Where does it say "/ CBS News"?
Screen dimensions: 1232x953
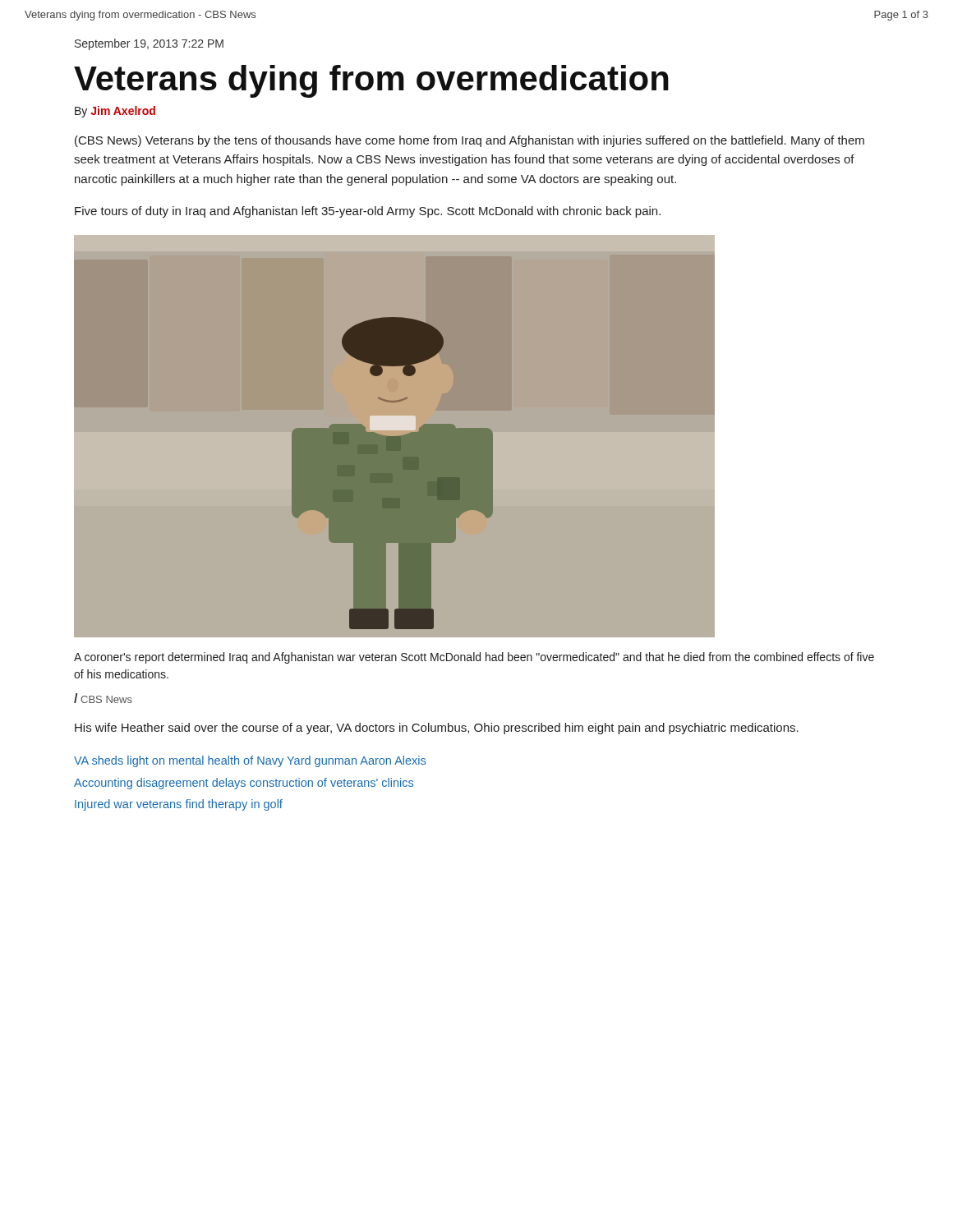click(103, 699)
